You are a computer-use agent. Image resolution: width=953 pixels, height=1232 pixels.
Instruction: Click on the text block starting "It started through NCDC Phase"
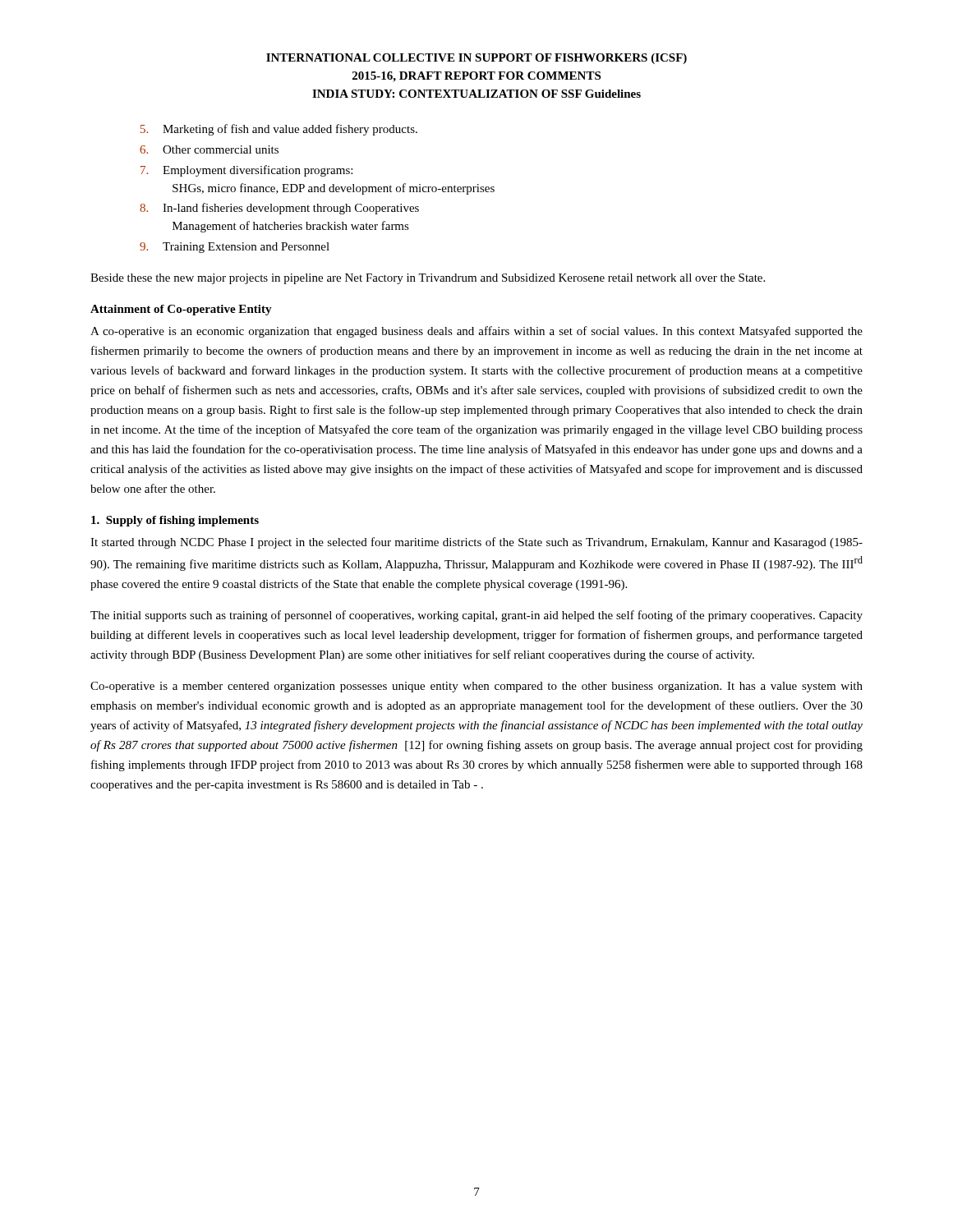[476, 563]
